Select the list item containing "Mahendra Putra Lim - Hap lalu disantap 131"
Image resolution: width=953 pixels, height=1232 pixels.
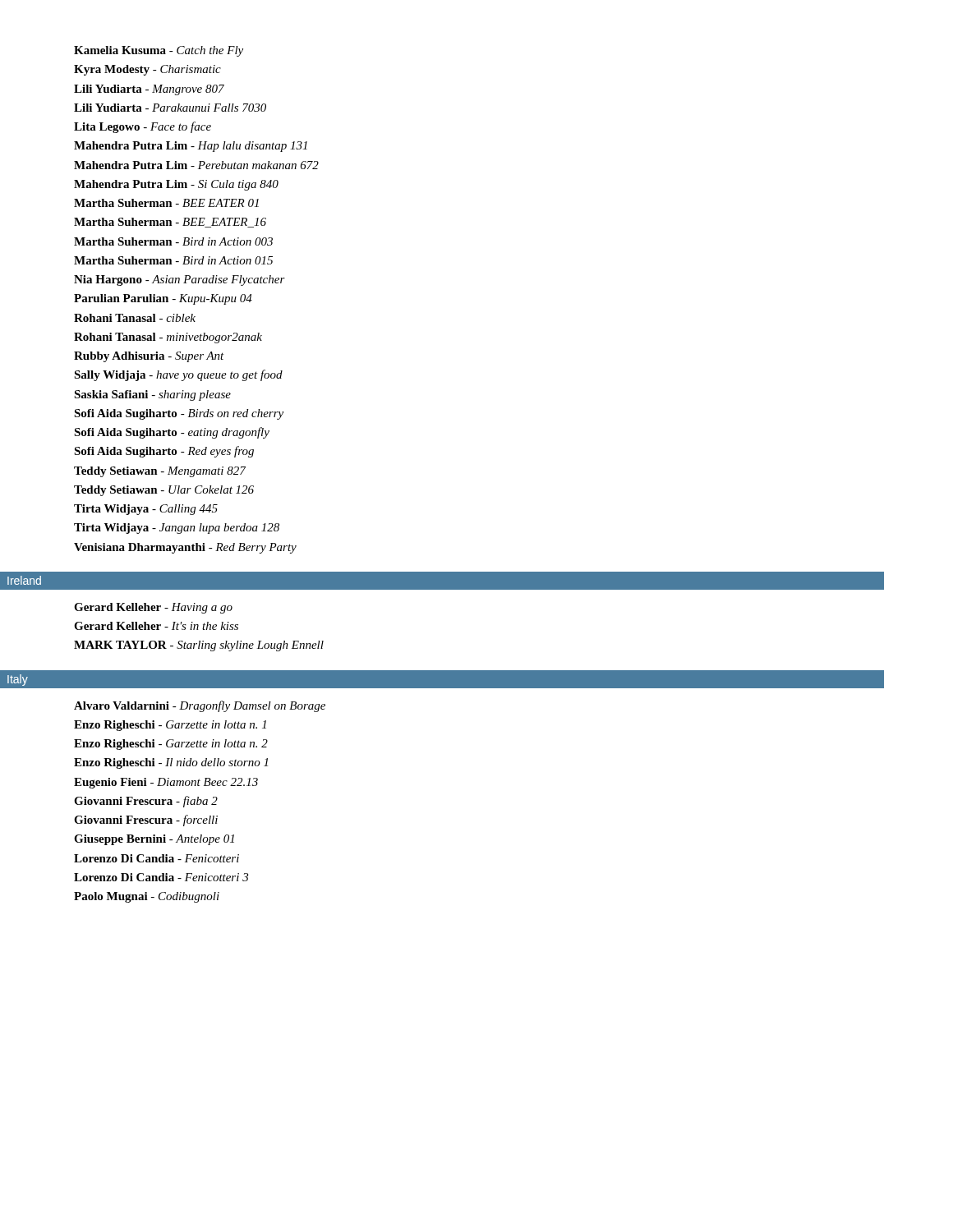point(191,146)
